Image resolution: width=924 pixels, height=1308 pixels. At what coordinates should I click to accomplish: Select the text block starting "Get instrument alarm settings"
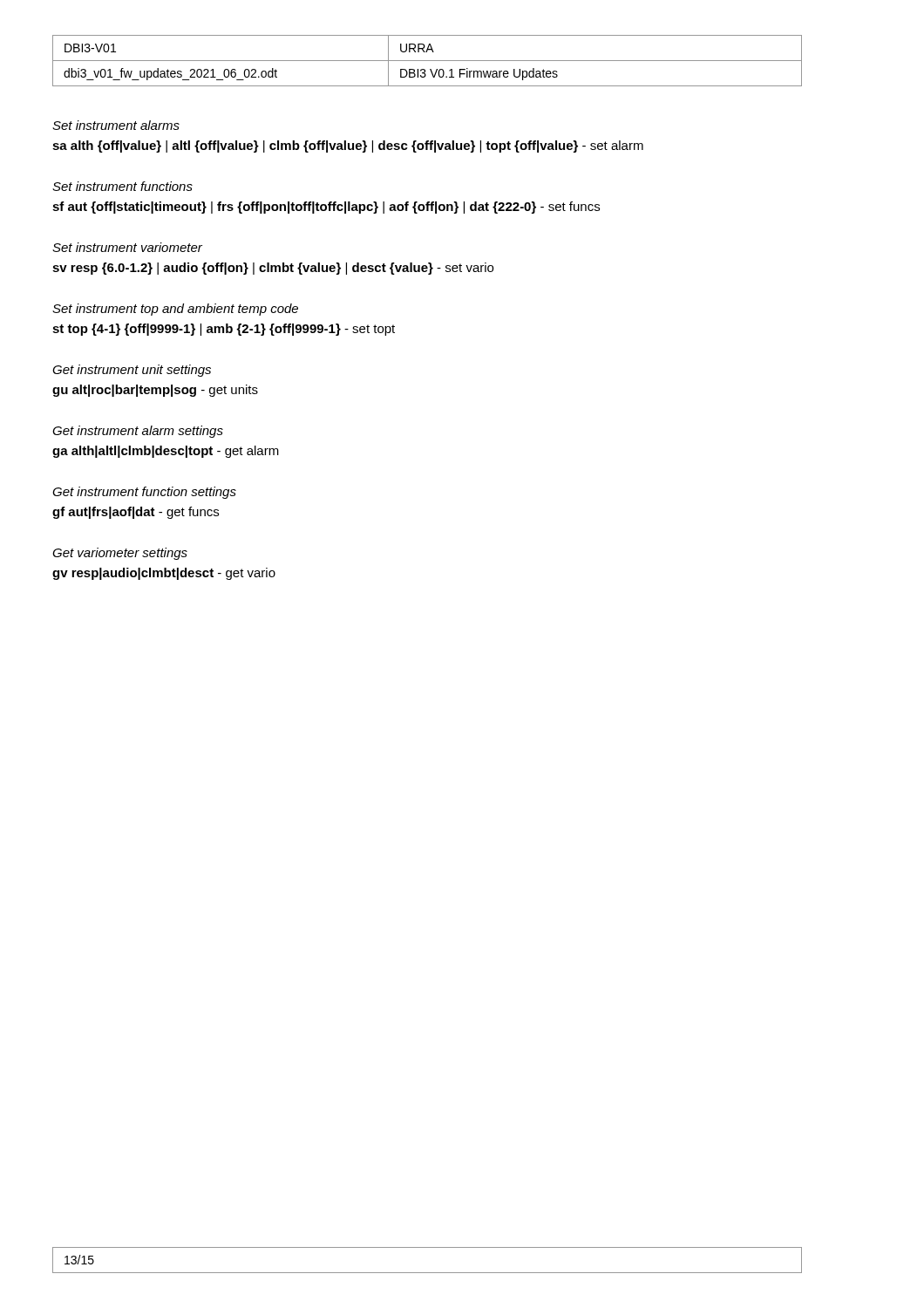click(138, 430)
